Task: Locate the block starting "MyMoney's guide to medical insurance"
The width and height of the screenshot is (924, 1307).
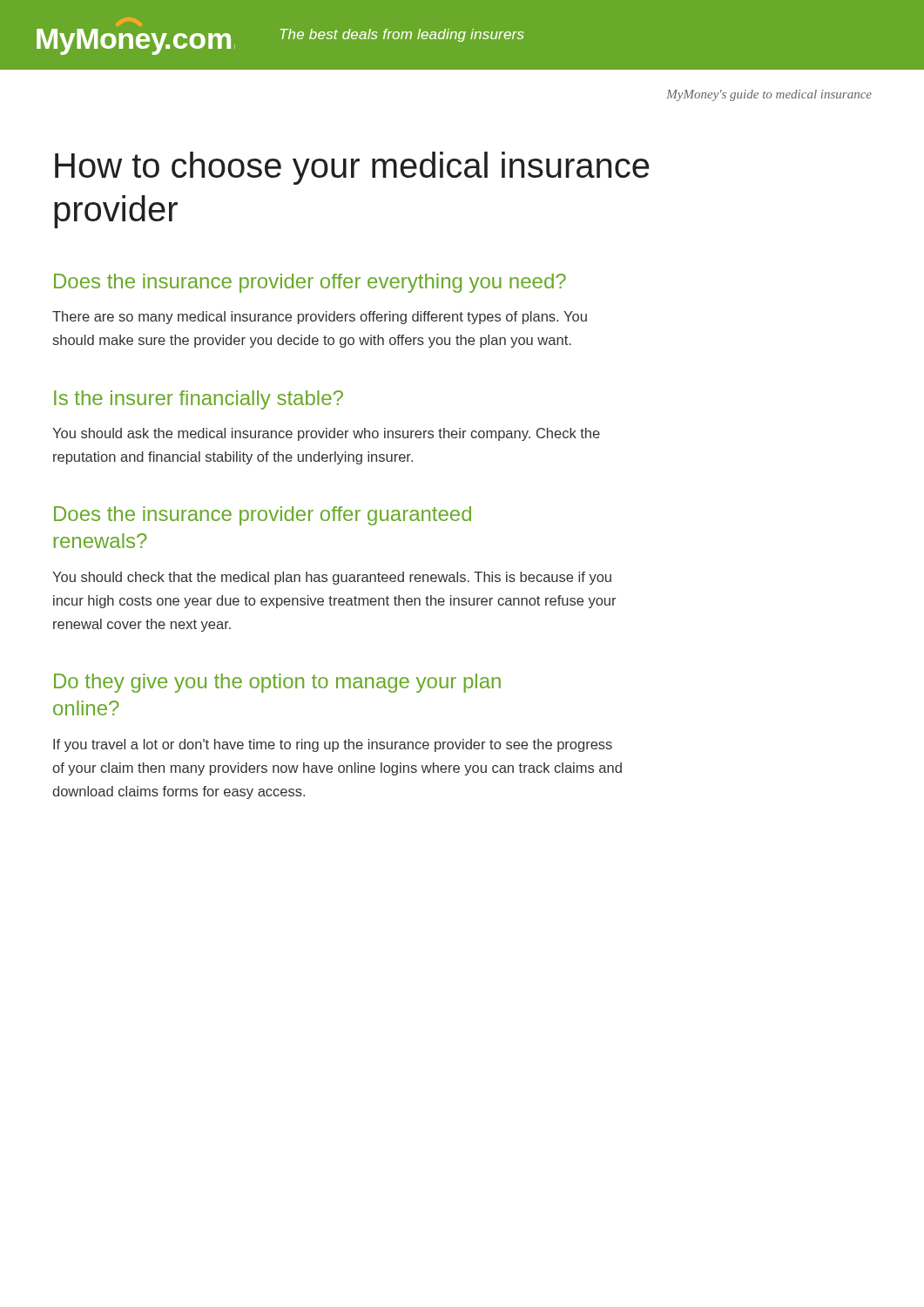Action: [769, 94]
